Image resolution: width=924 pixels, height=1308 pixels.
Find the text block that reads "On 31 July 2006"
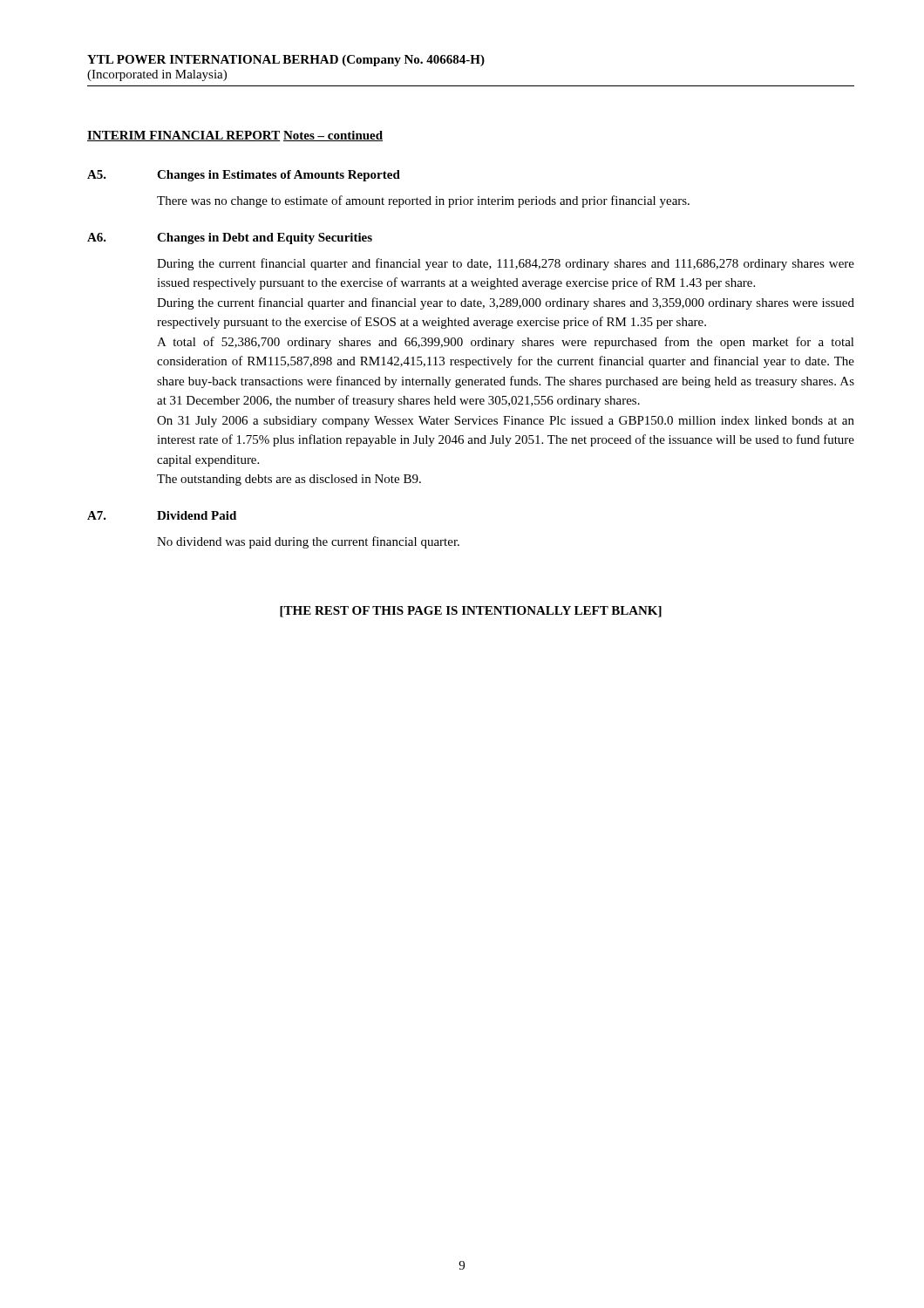point(506,440)
